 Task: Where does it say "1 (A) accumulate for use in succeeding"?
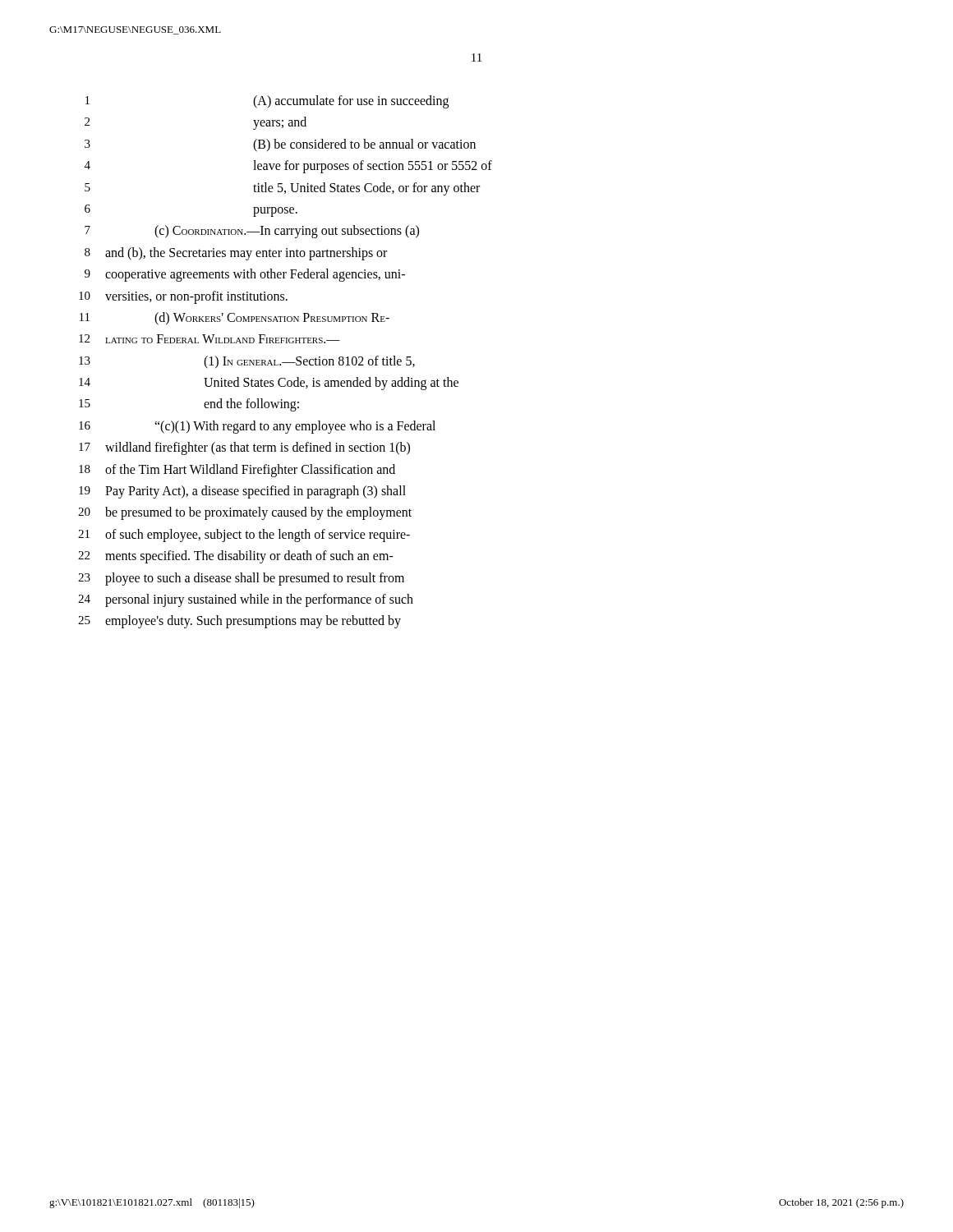267,102
